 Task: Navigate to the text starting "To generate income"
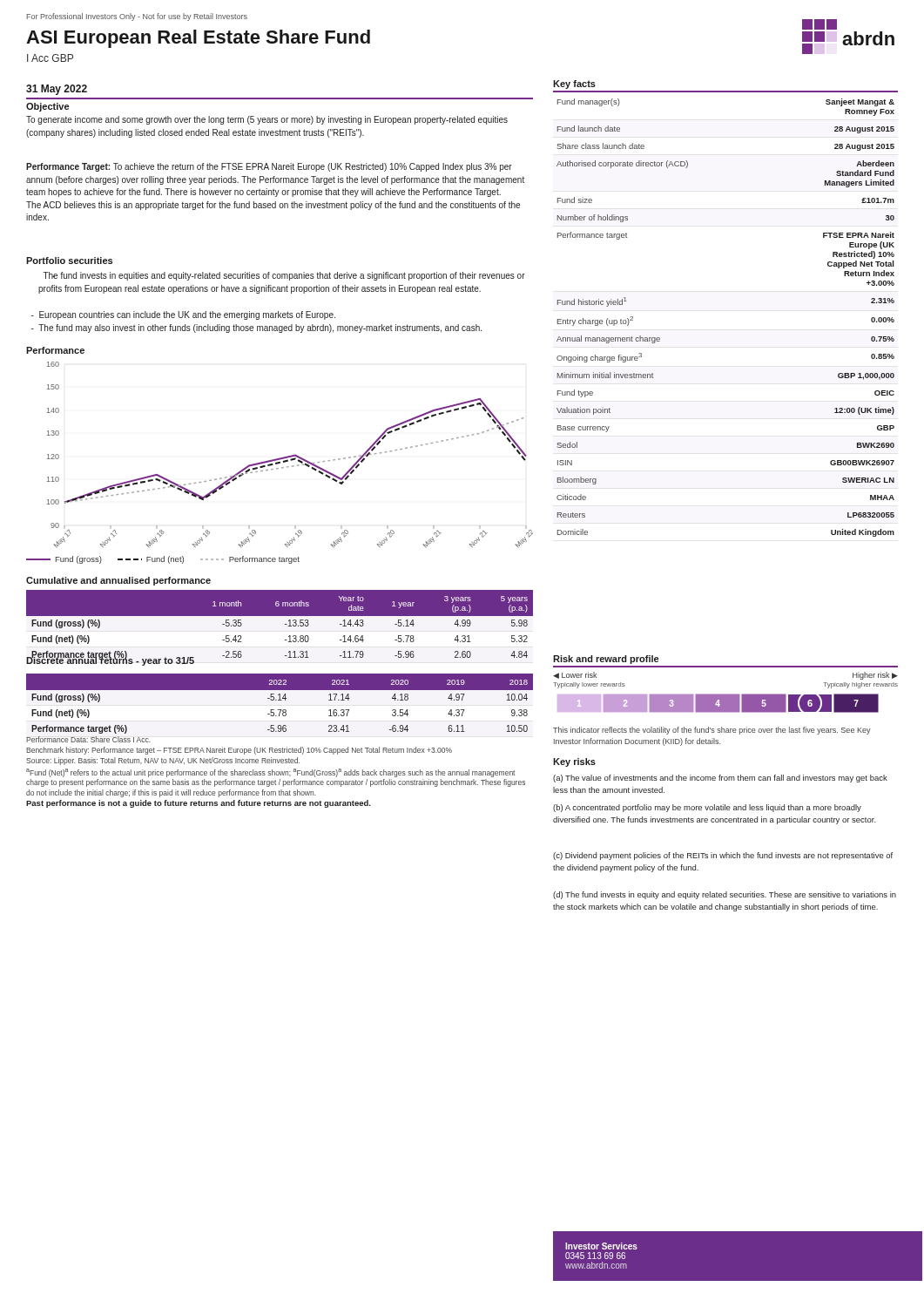(x=267, y=126)
